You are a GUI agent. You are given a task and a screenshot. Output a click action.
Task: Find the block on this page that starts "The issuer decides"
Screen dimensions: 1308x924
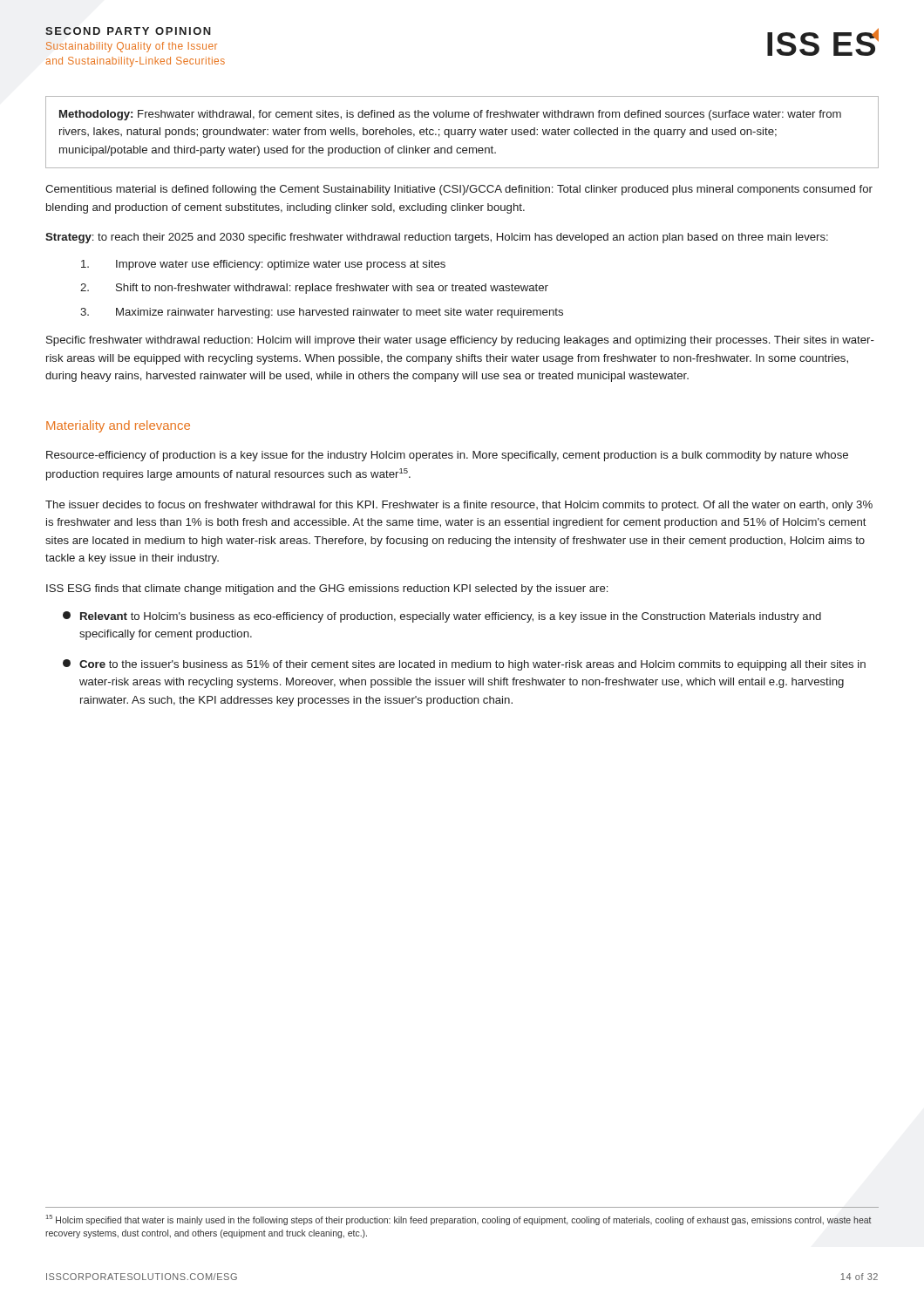459,531
